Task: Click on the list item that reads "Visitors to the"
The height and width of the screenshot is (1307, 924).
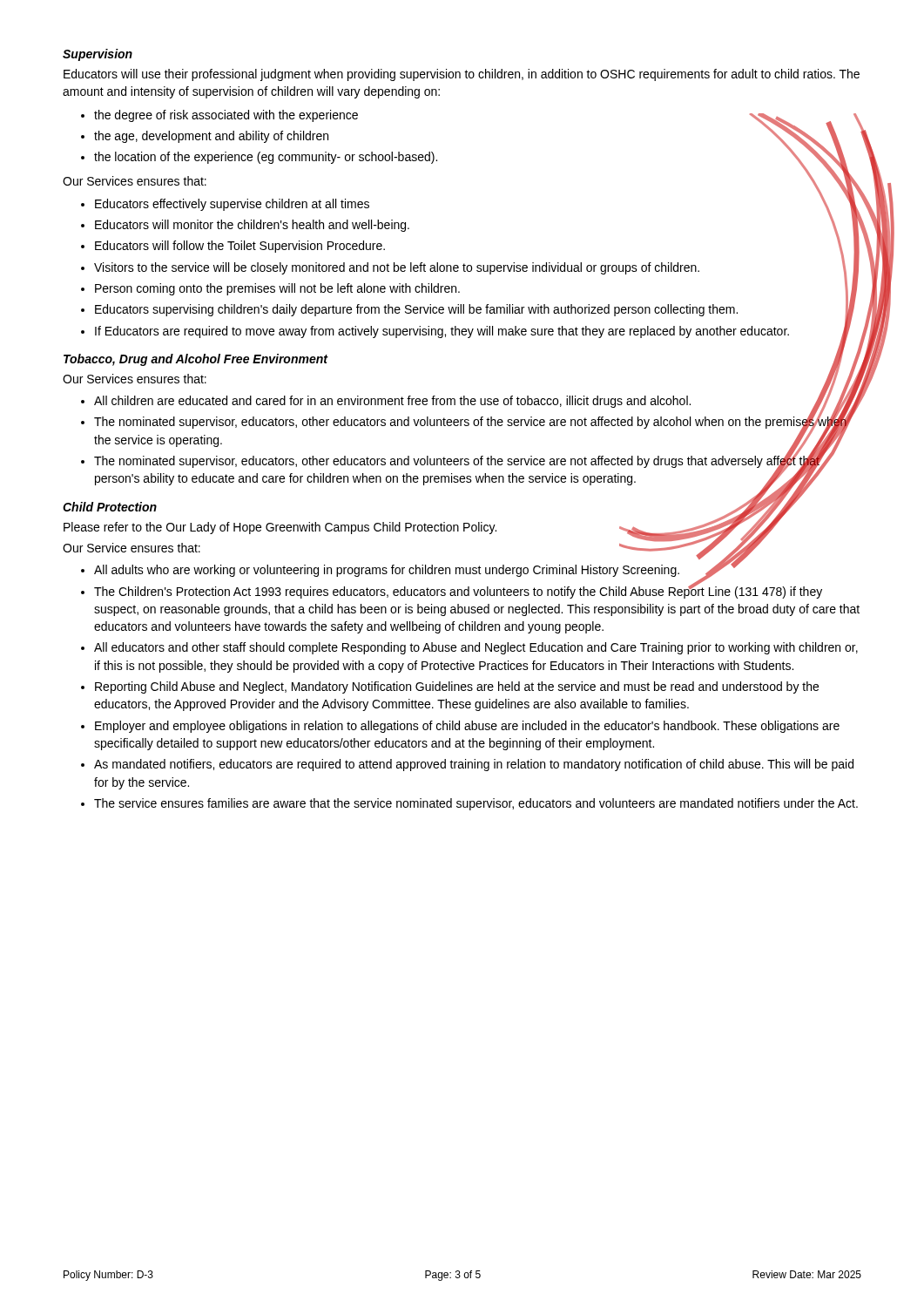Action: pos(397,267)
